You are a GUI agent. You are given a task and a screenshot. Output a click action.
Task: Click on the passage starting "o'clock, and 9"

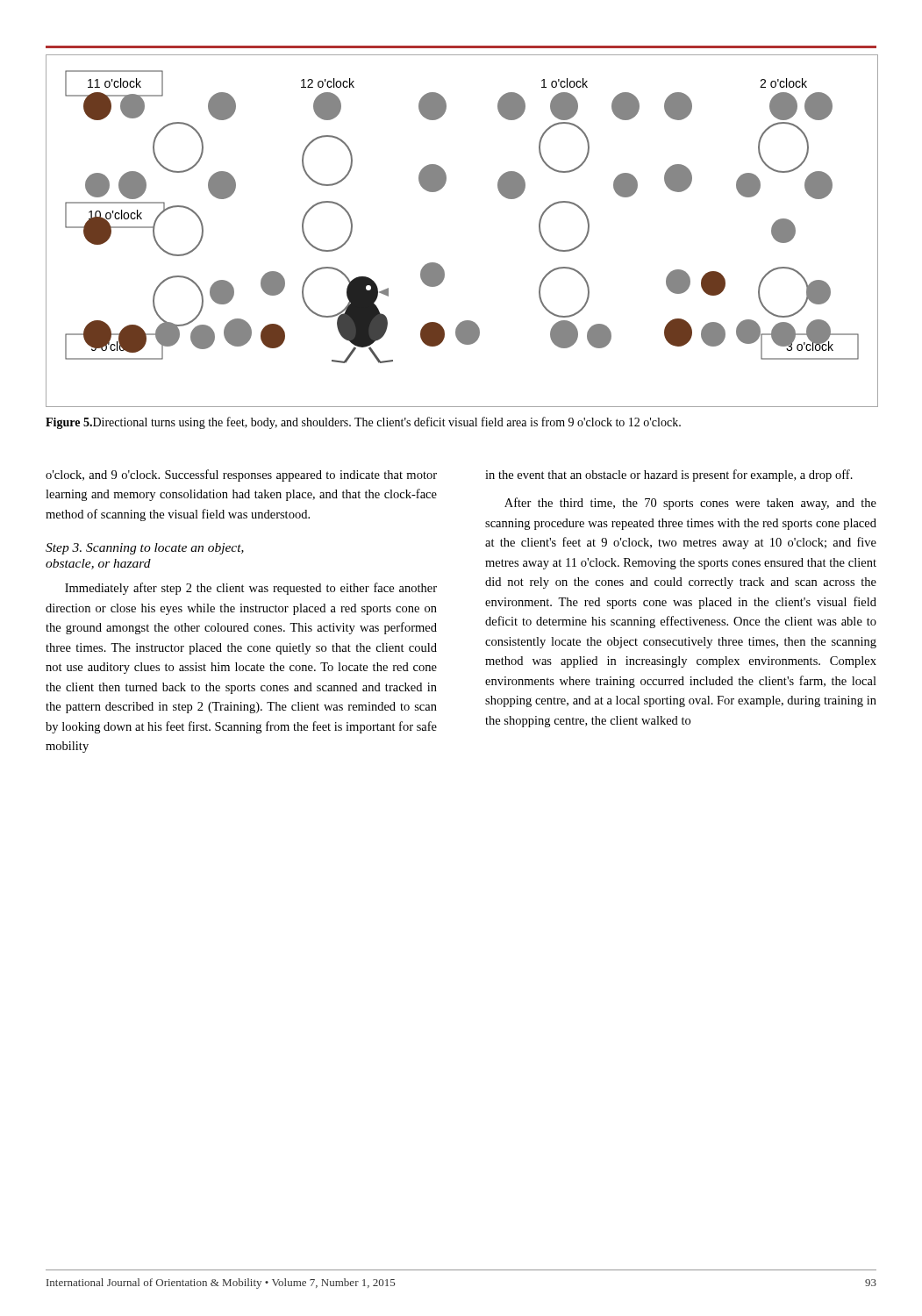click(241, 495)
